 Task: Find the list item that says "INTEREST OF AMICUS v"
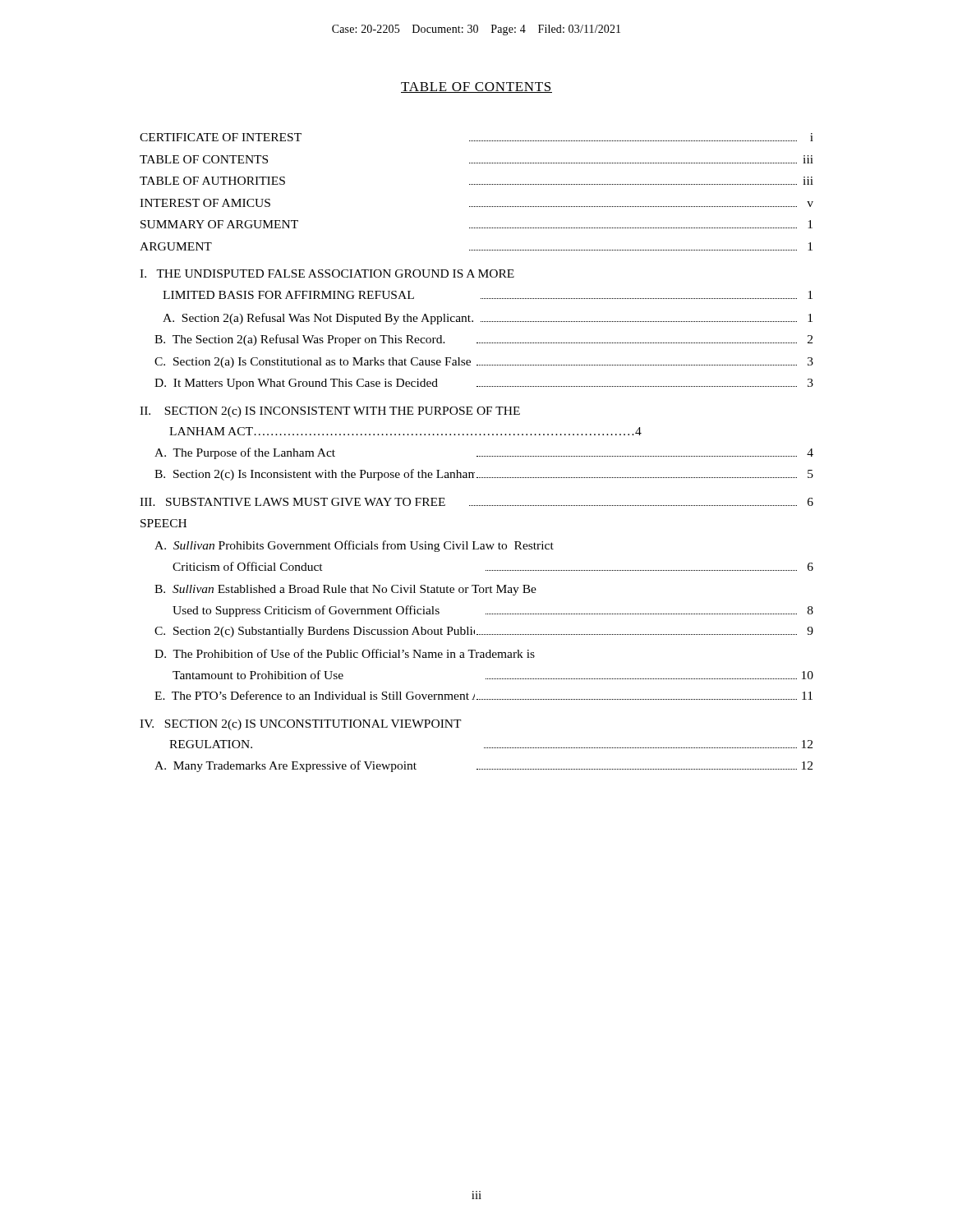point(476,202)
